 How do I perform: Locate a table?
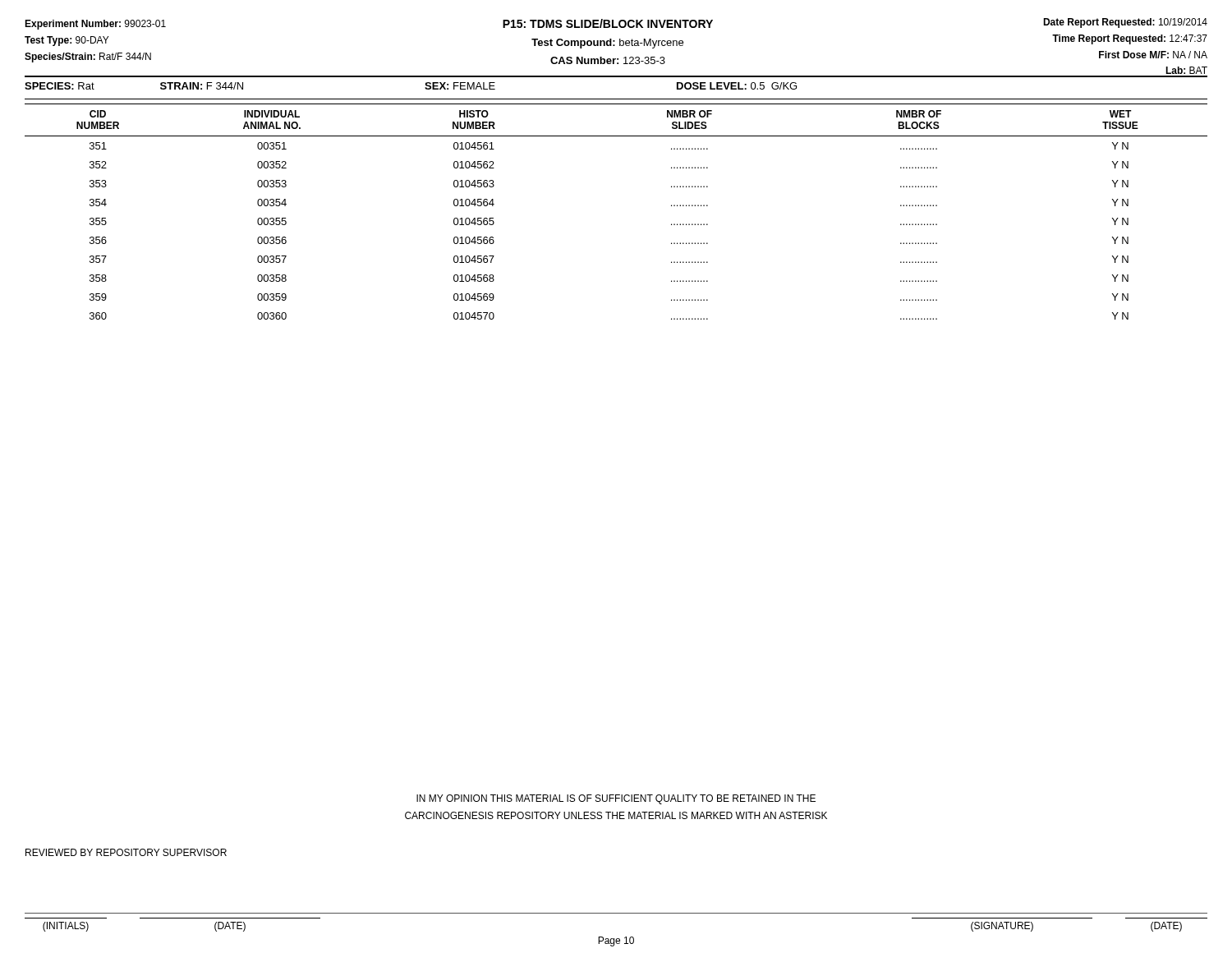pos(616,214)
